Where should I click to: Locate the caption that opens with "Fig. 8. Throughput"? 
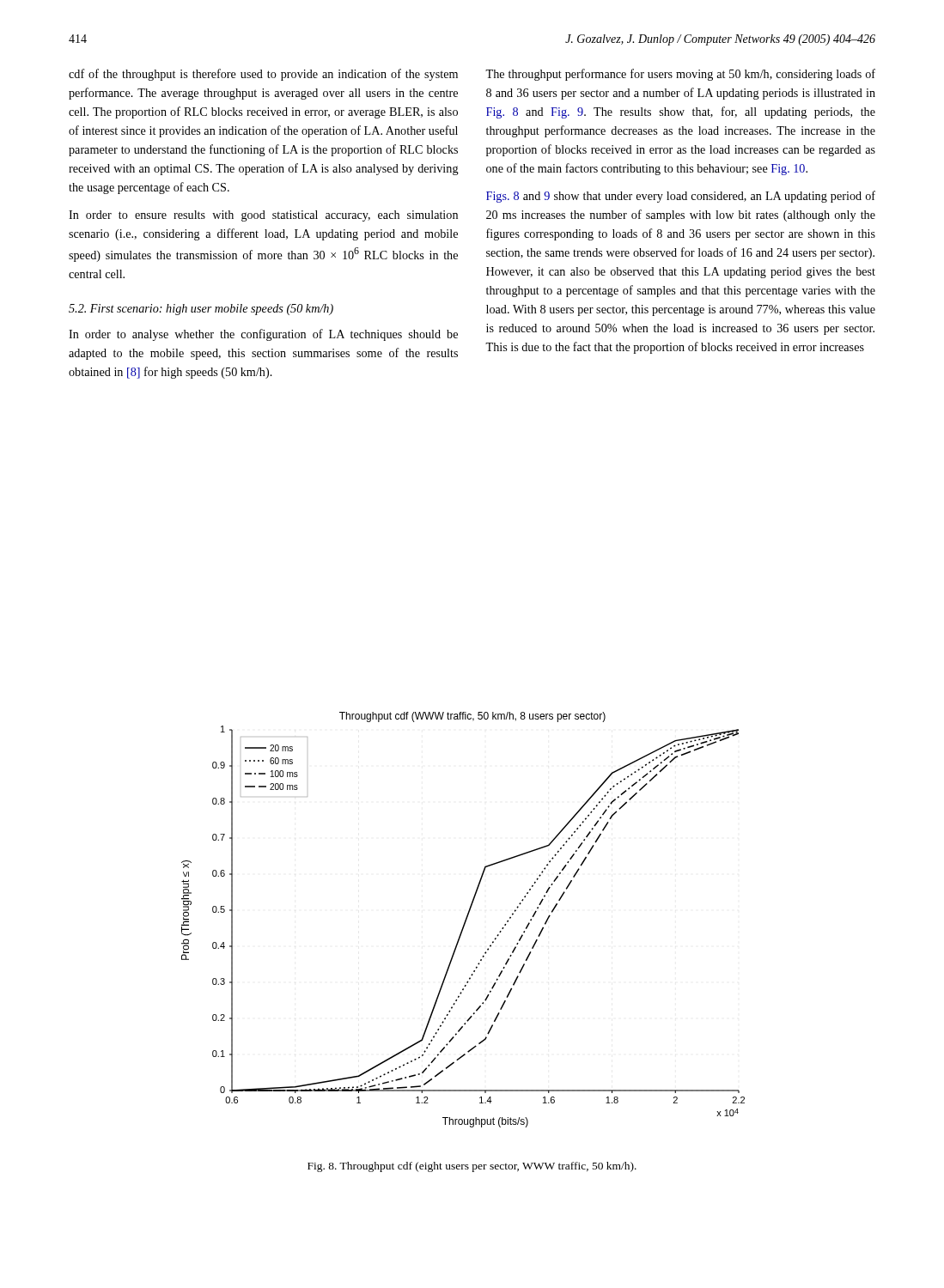click(472, 1166)
